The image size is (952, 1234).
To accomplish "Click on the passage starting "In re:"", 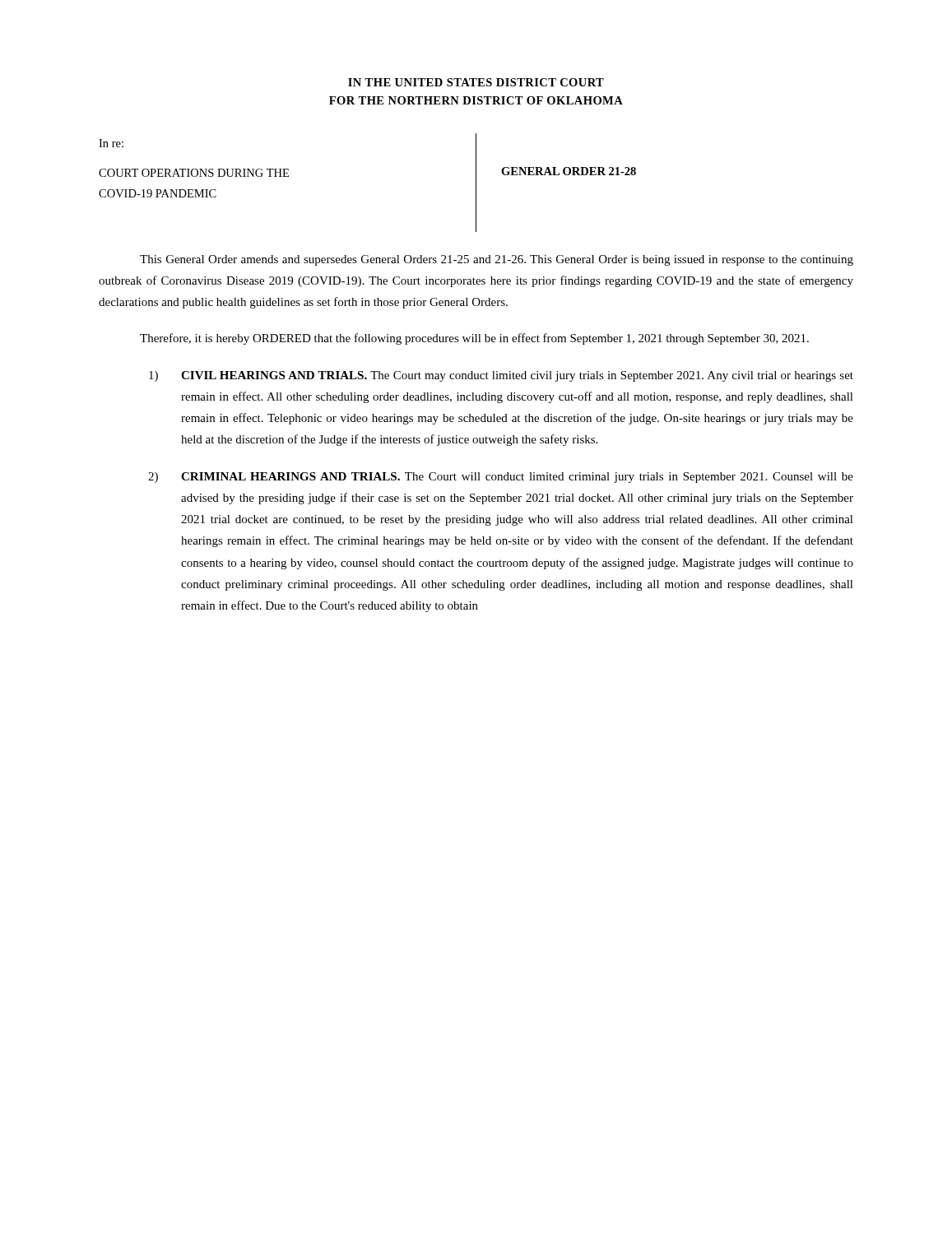I will click(x=111, y=143).
